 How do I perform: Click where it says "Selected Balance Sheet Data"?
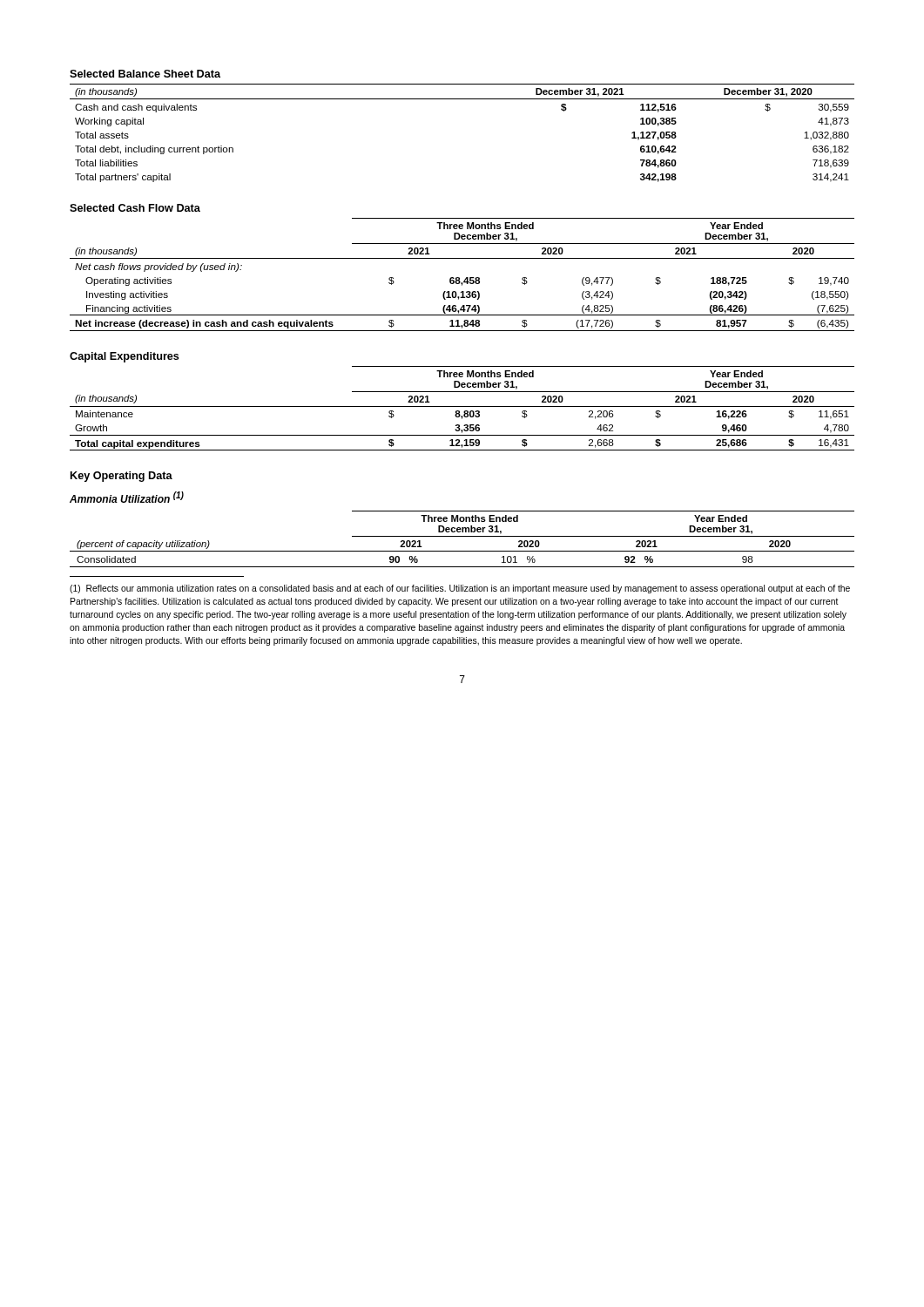tap(145, 74)
